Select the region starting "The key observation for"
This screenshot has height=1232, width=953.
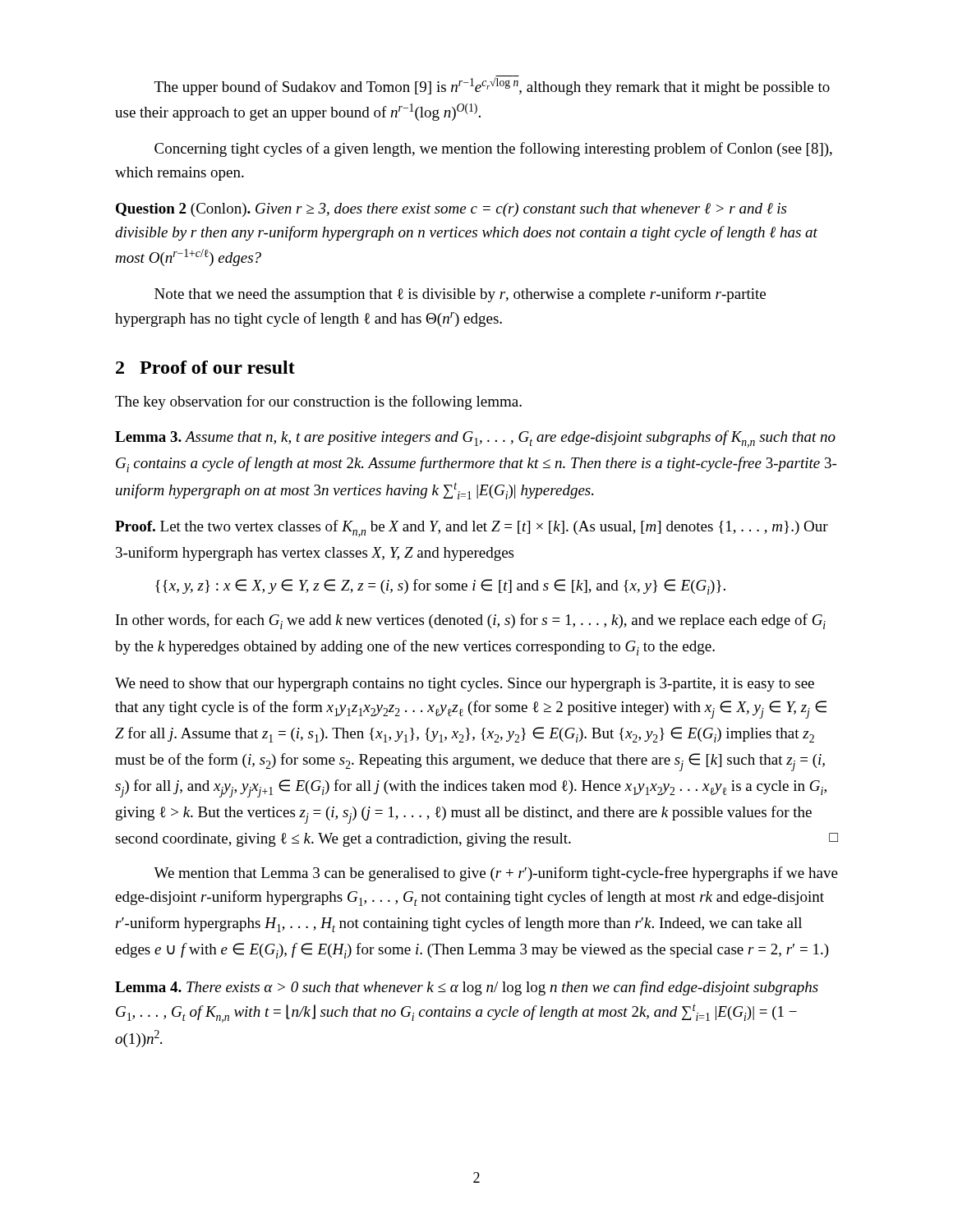[x=319, y=402]
